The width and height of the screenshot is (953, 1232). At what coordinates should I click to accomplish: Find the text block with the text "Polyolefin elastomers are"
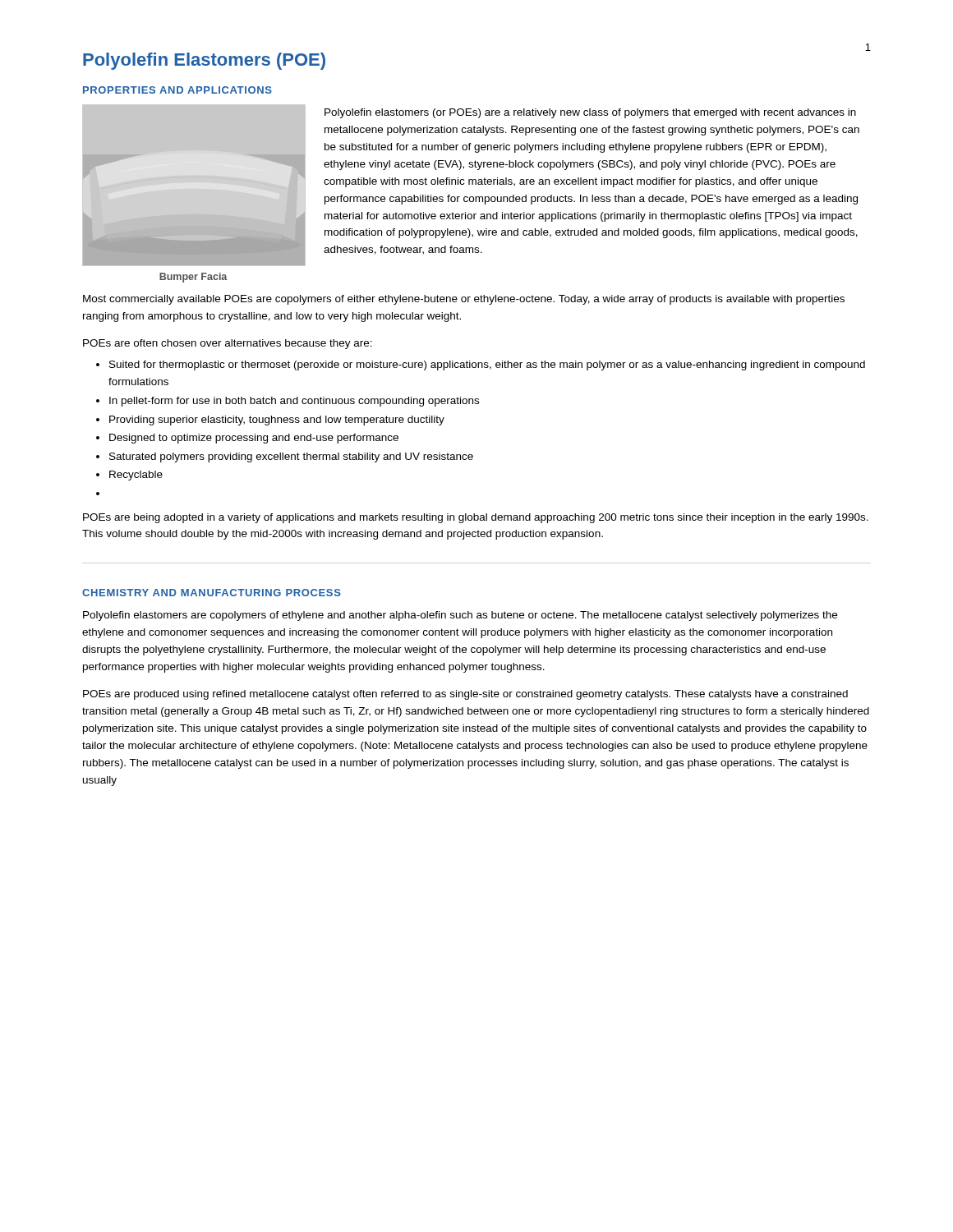pos(460,641)
